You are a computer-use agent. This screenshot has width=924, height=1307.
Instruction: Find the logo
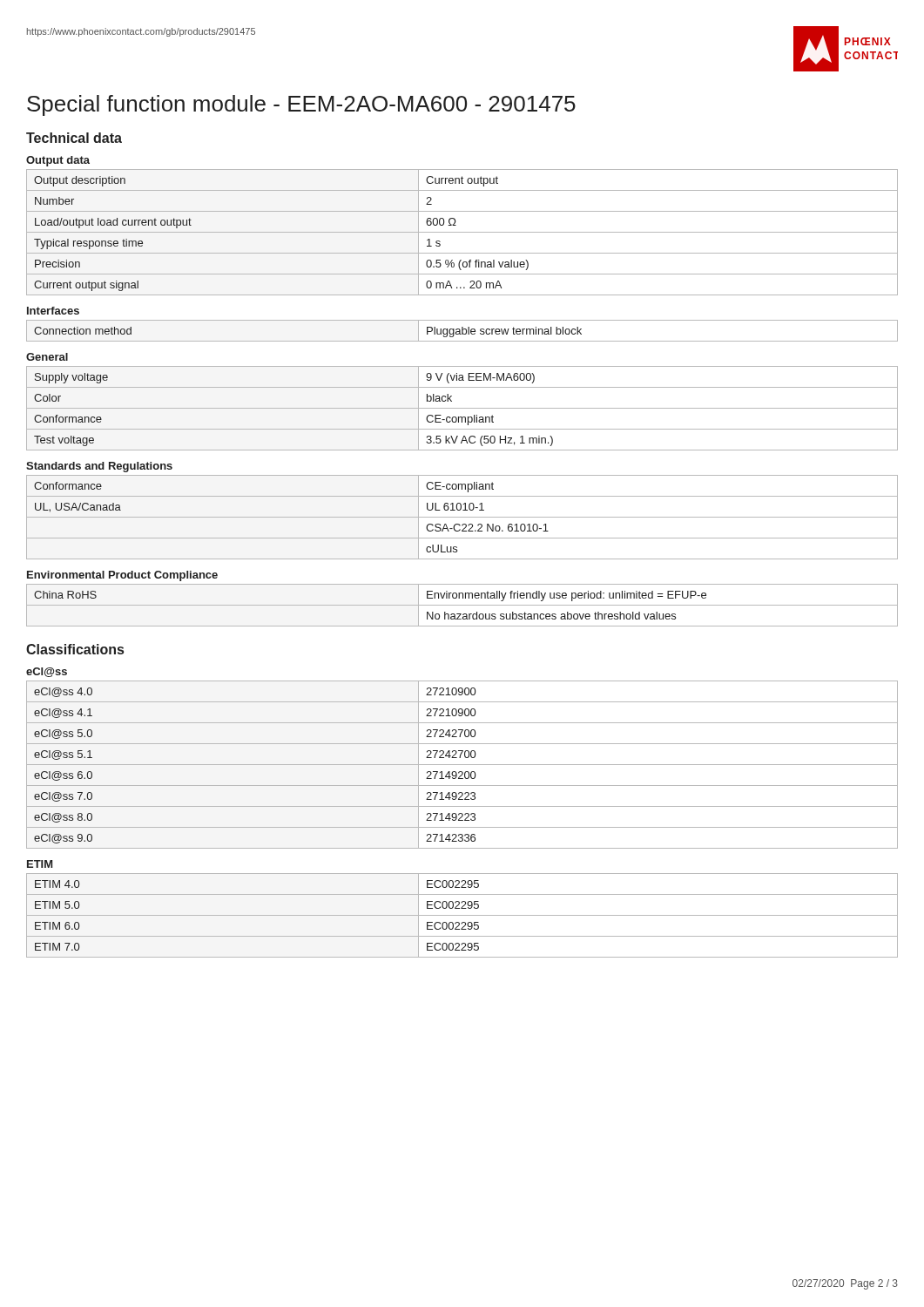coord(846,50)
